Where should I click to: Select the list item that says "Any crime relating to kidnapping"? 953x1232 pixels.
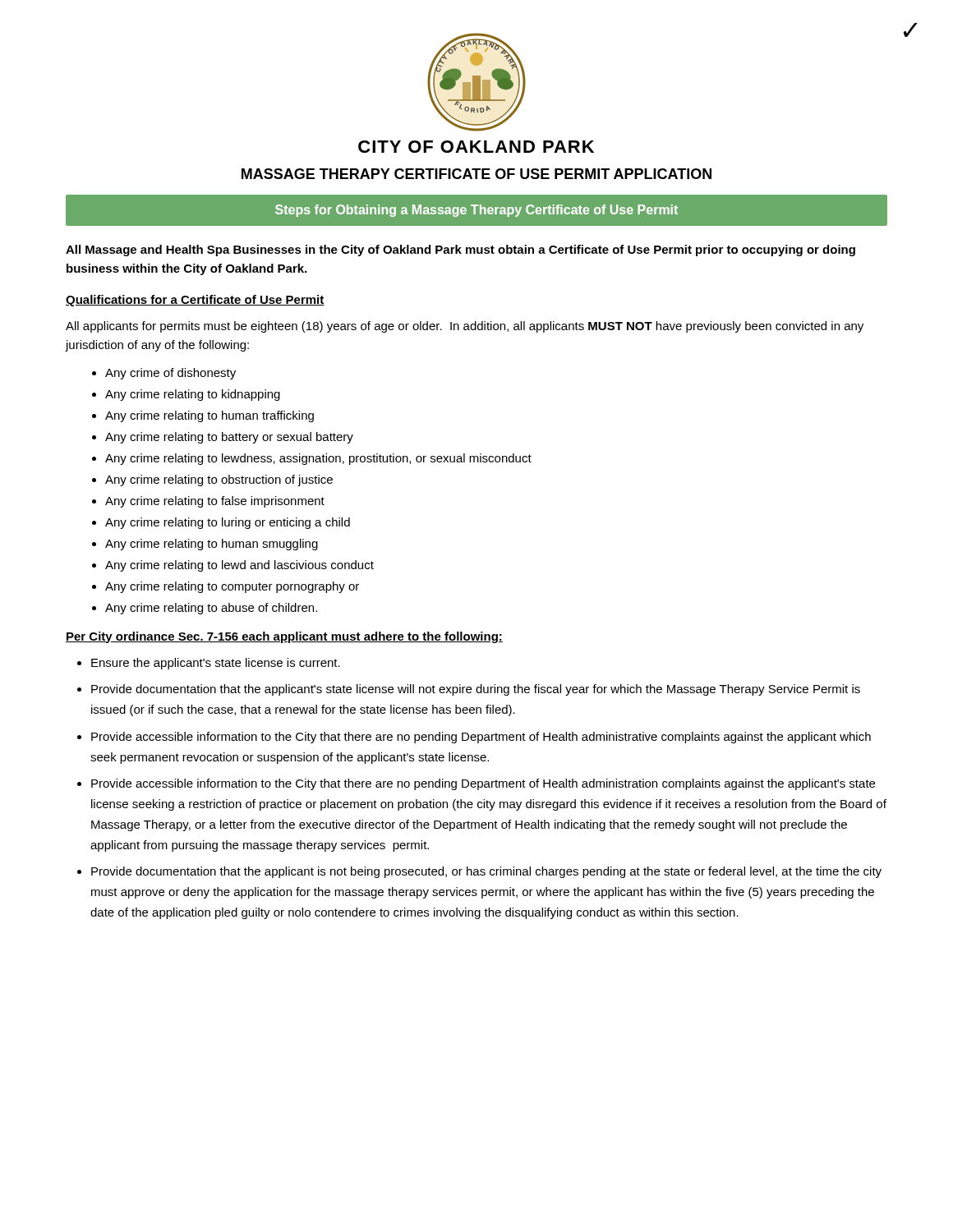pyautogui.click(x=193, y=393)
